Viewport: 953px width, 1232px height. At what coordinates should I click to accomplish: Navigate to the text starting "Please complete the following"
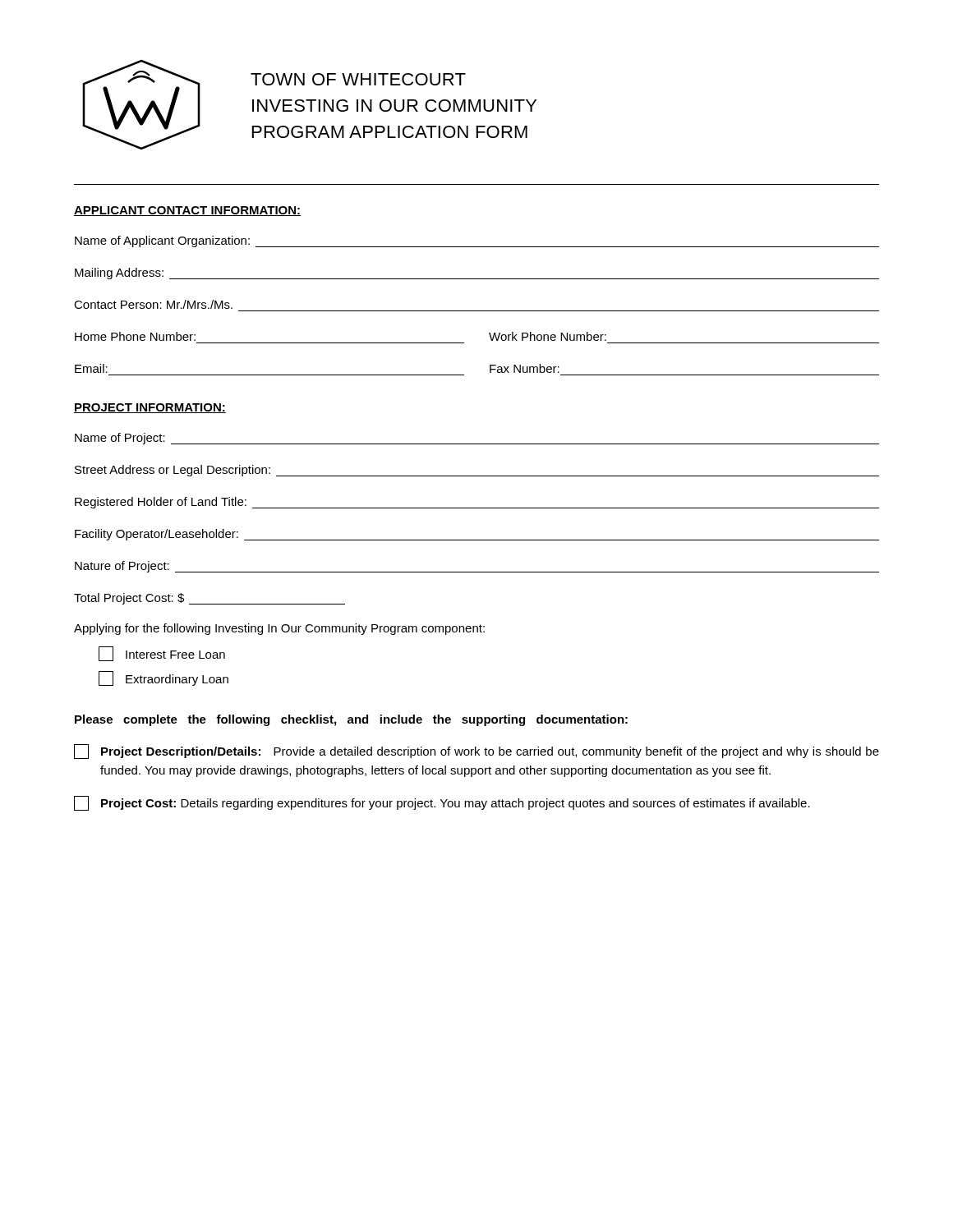point(351,719)
